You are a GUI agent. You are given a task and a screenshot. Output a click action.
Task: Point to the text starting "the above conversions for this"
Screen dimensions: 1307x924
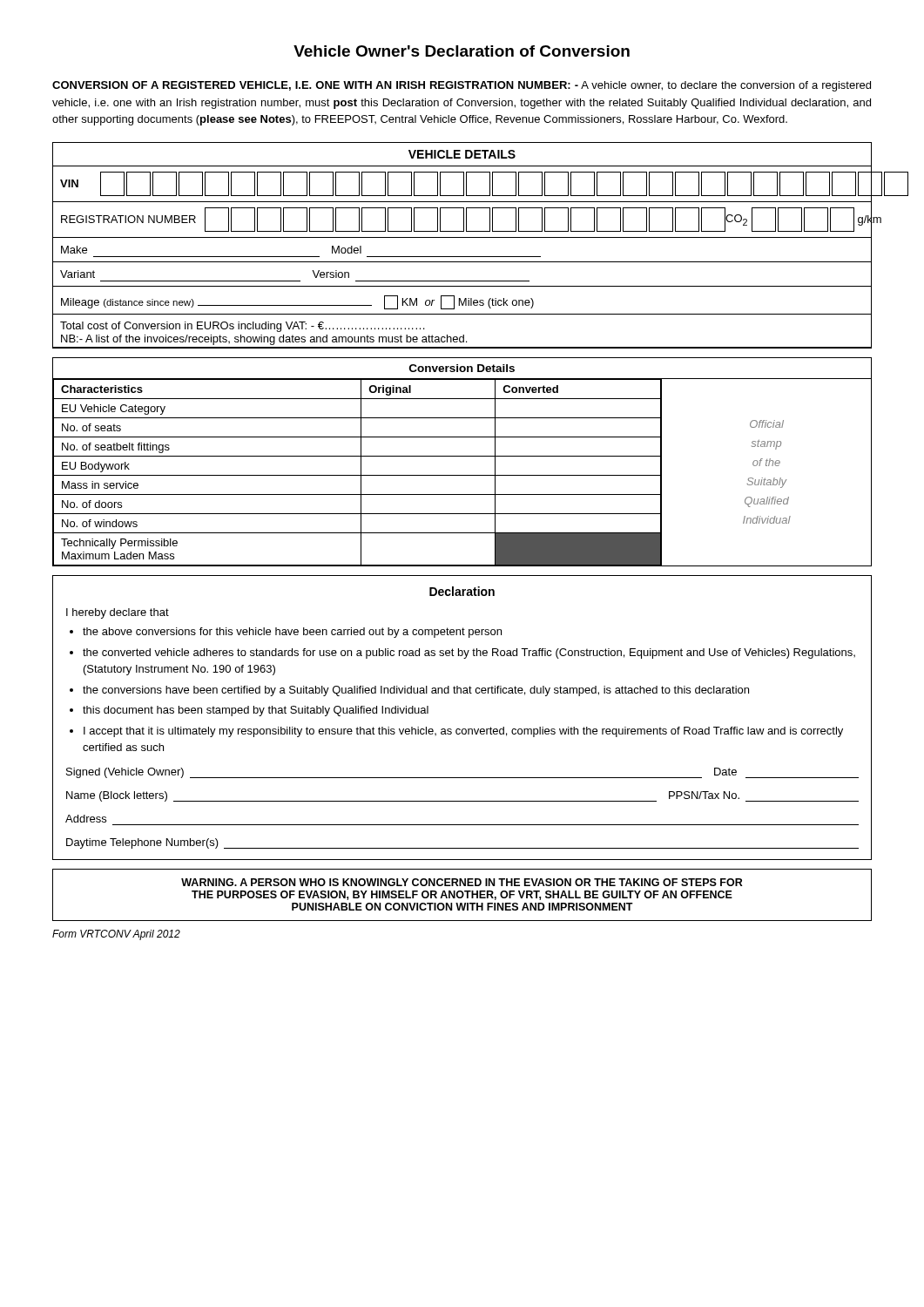pos(293,631)
